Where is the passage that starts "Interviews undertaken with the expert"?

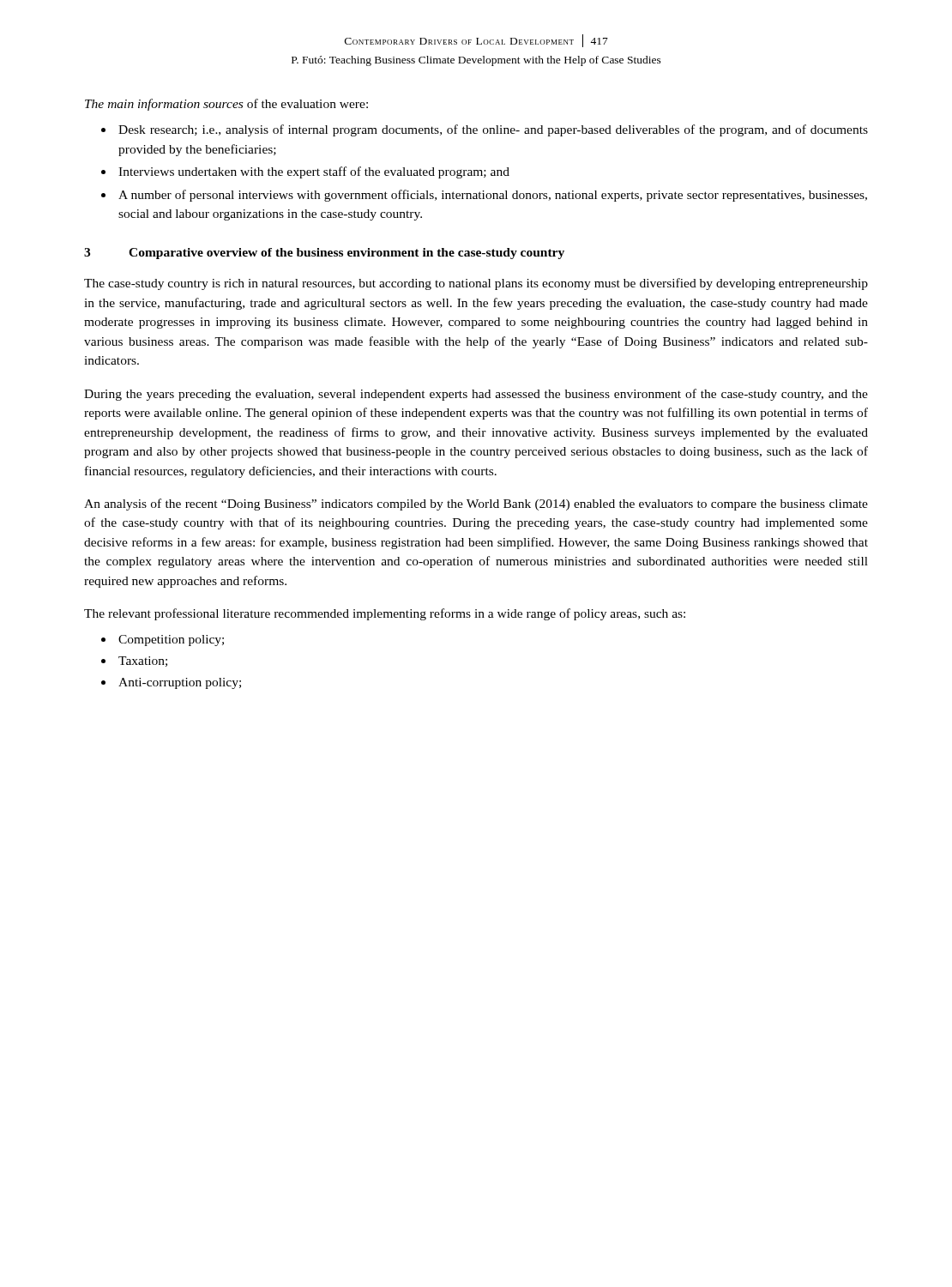pos(314,171)
